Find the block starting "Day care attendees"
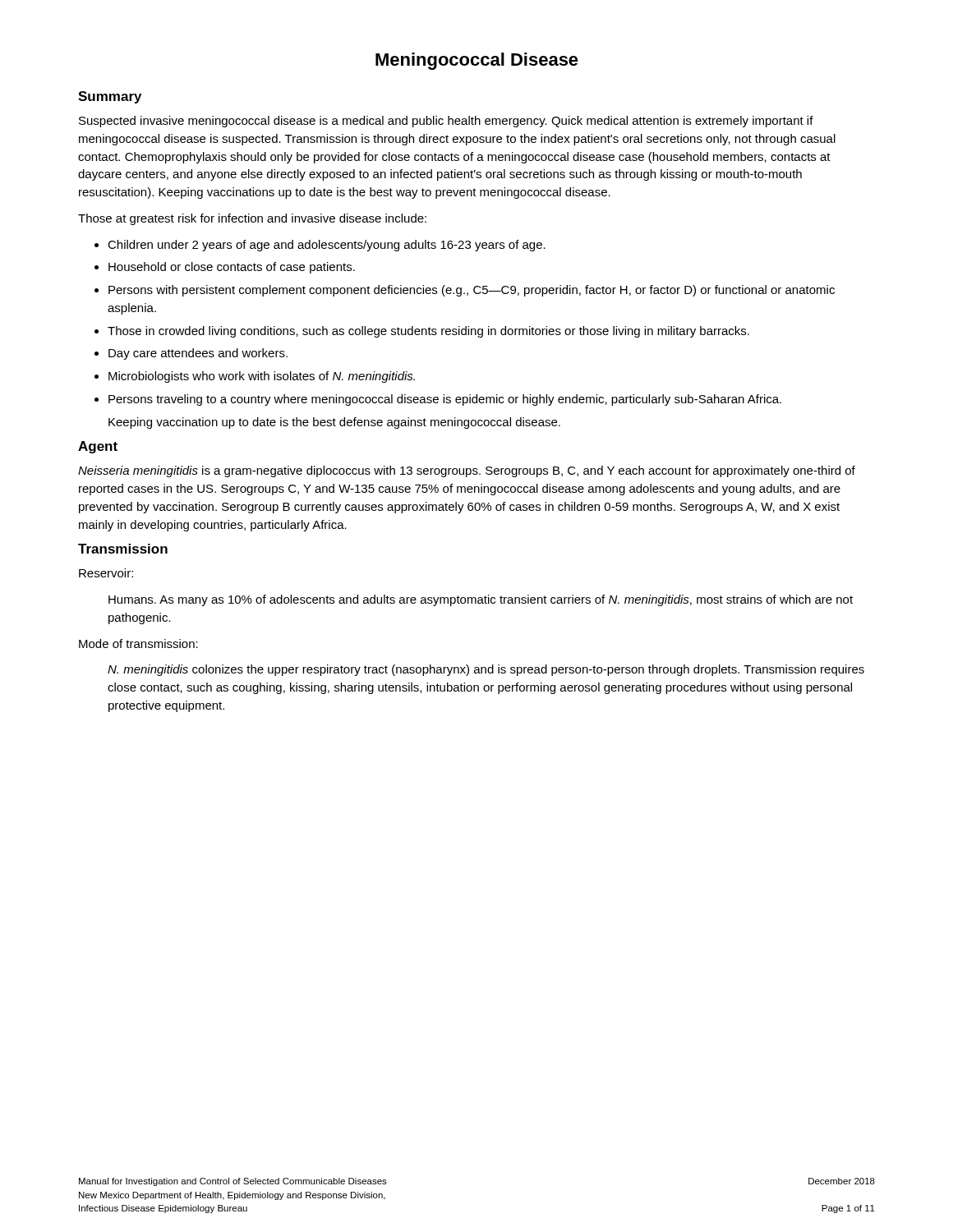 pyautogui.click(x=191, y=354)
